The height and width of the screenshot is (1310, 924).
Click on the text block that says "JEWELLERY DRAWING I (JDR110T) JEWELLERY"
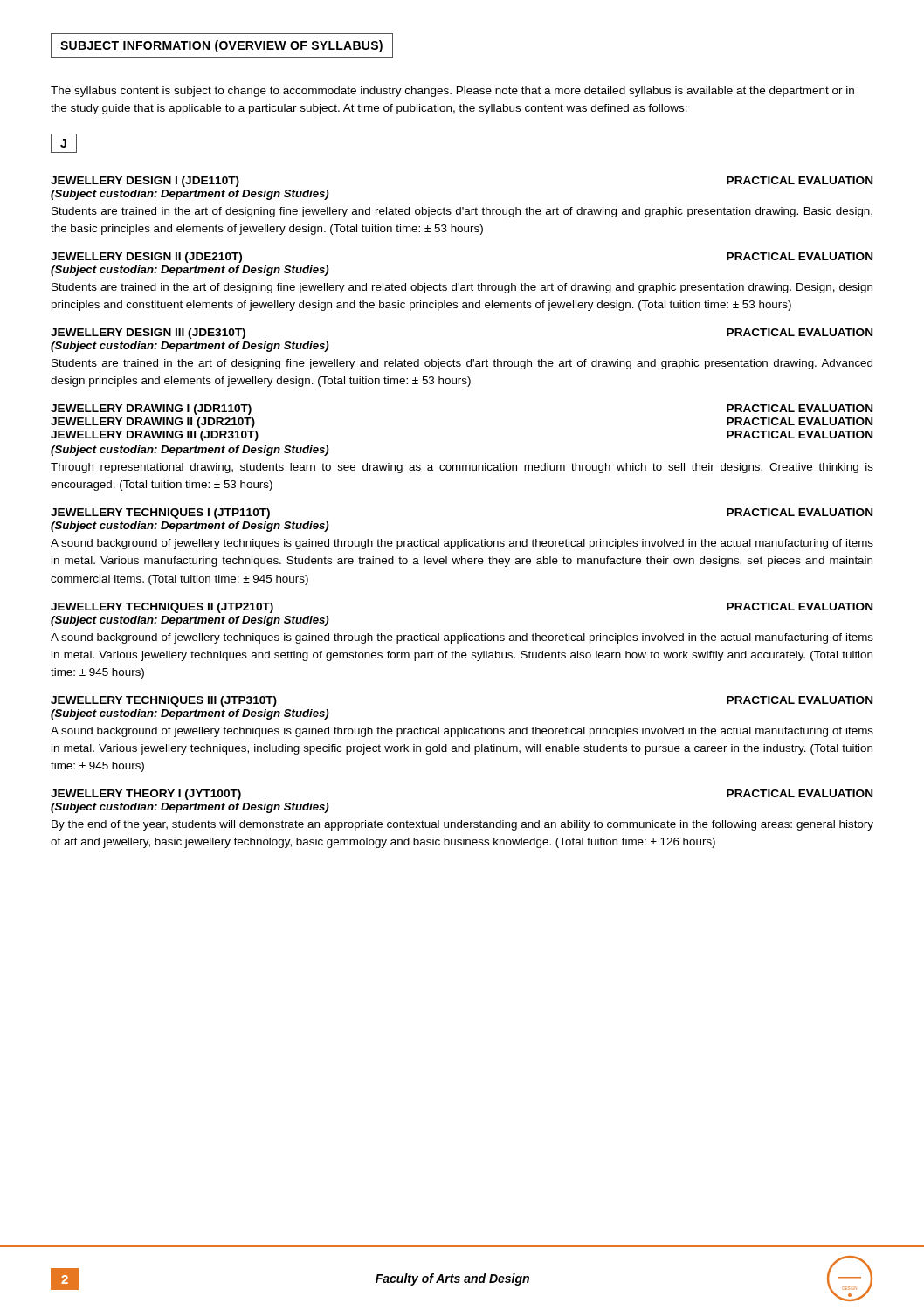tap(150, 409)
